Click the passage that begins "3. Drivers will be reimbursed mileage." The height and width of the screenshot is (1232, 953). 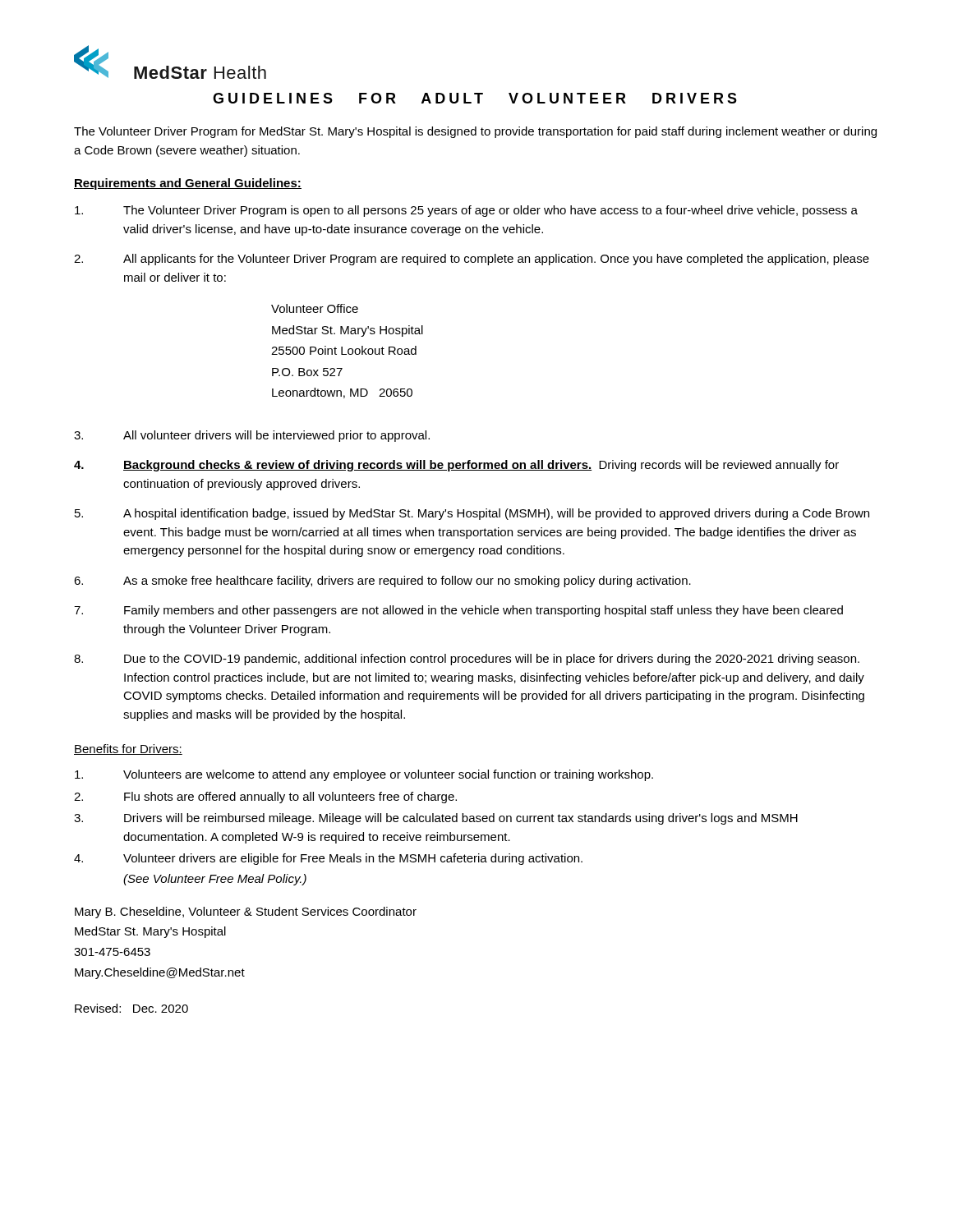[x=476, y=828]
